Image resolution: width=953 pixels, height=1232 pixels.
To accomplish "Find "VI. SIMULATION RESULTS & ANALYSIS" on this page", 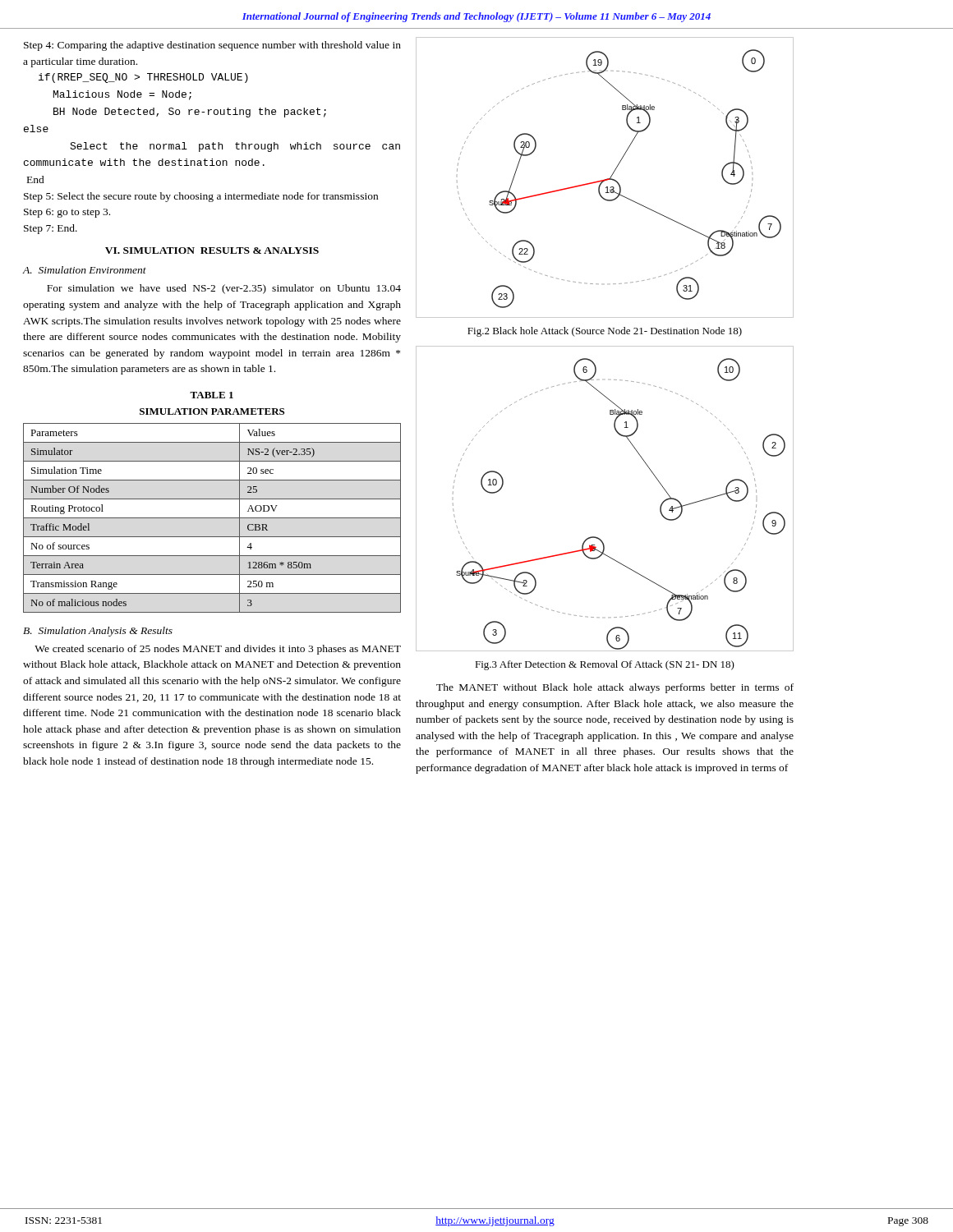I will tap(212, 250).
